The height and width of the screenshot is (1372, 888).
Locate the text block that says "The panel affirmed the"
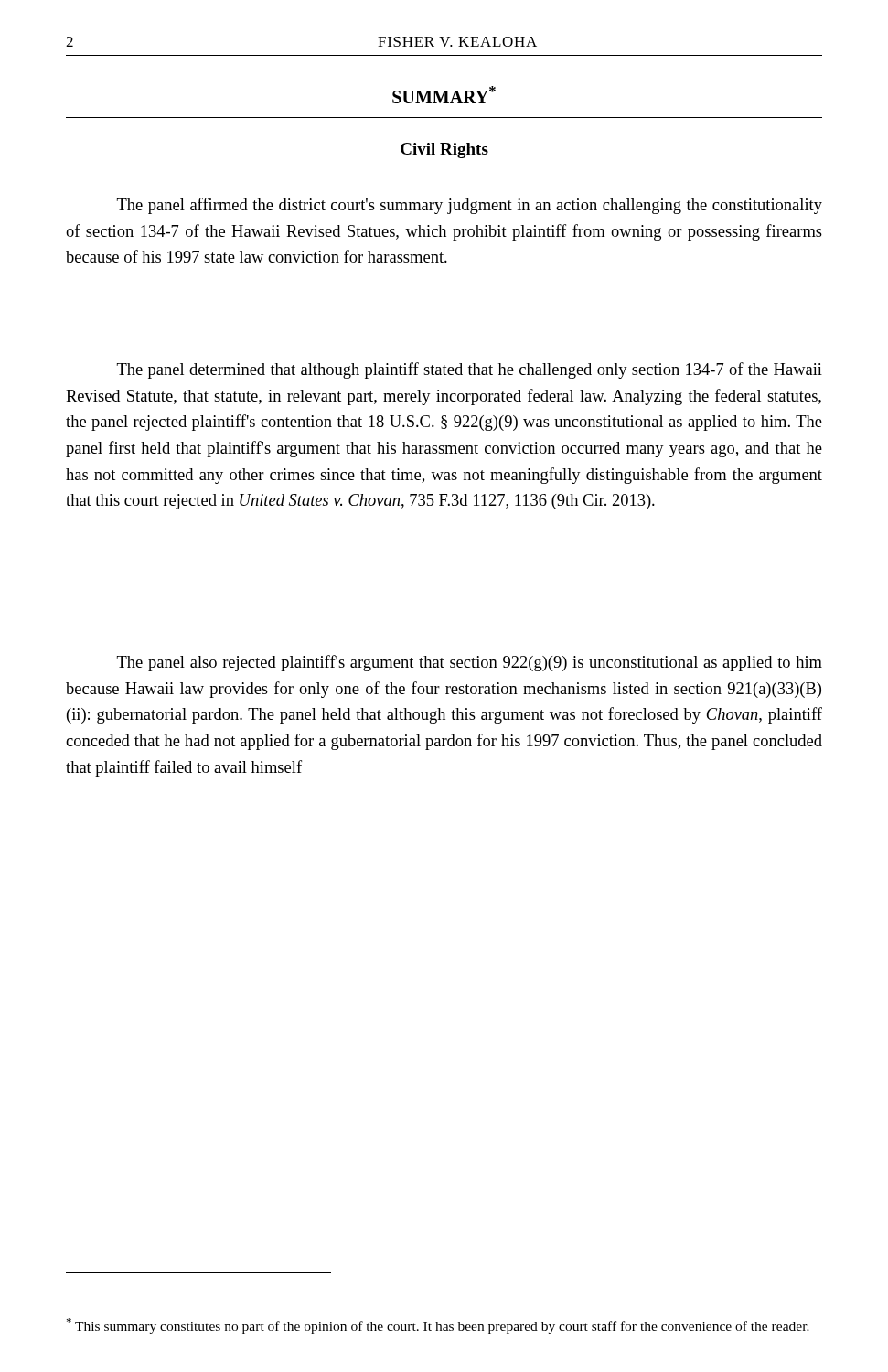[444, 231]
